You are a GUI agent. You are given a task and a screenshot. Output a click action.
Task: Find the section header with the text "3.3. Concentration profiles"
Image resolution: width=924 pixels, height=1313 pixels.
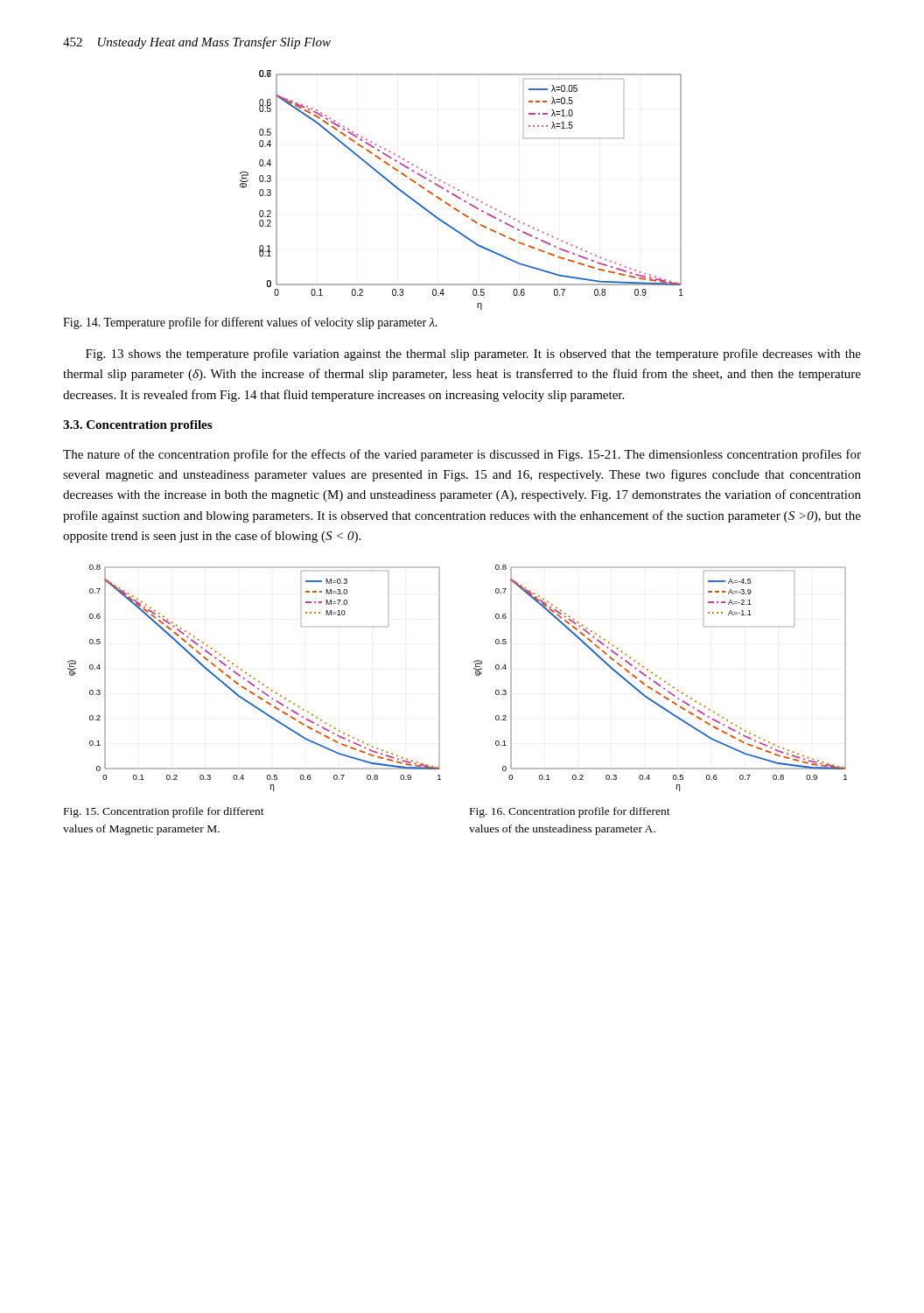pyautogui.click(x=138, y=424)
